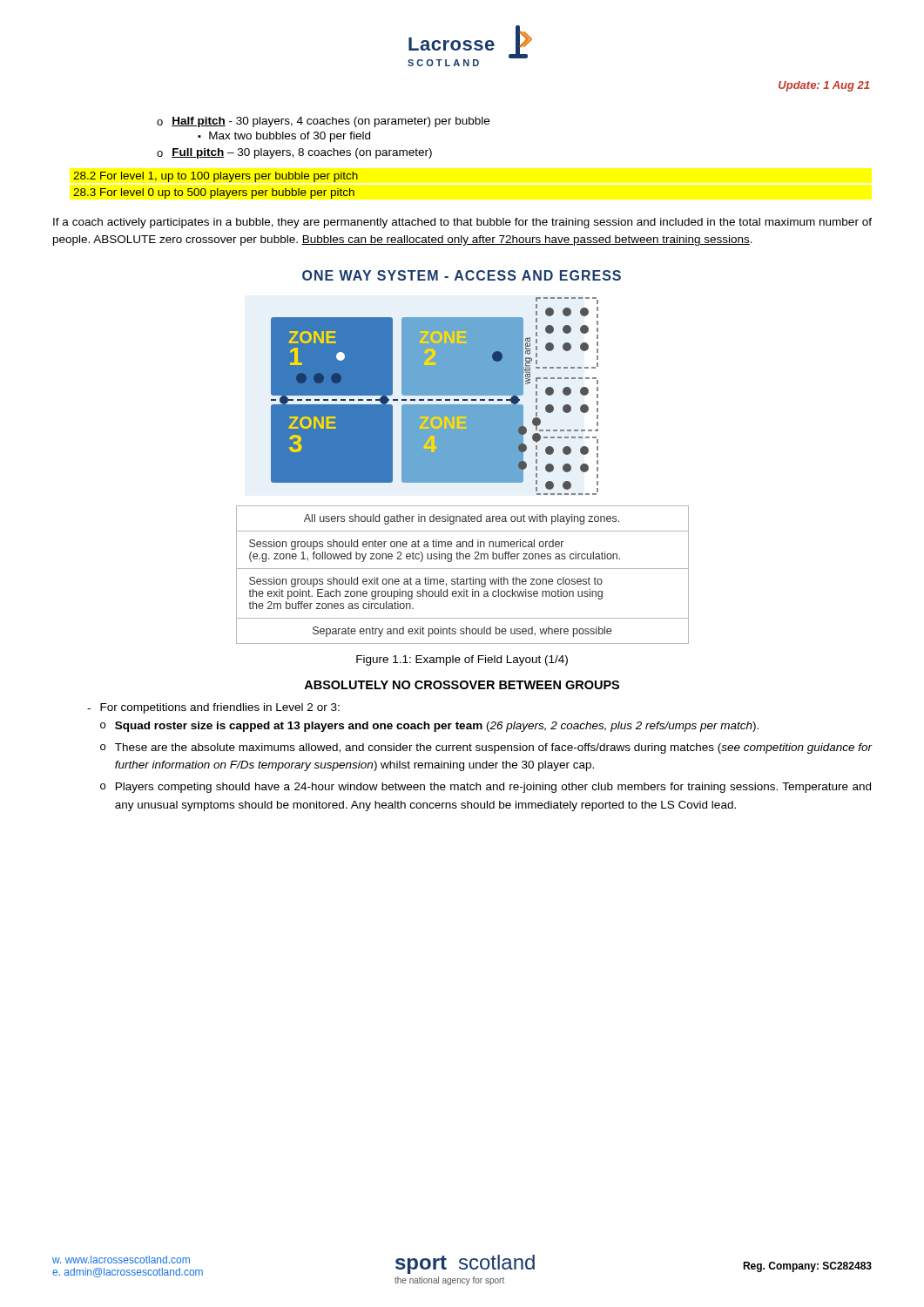Locate the section header that opens with "ONE WAY SYSTEM -"
The height and width of the screenshot is (1307, 924).
click(462, 275)
